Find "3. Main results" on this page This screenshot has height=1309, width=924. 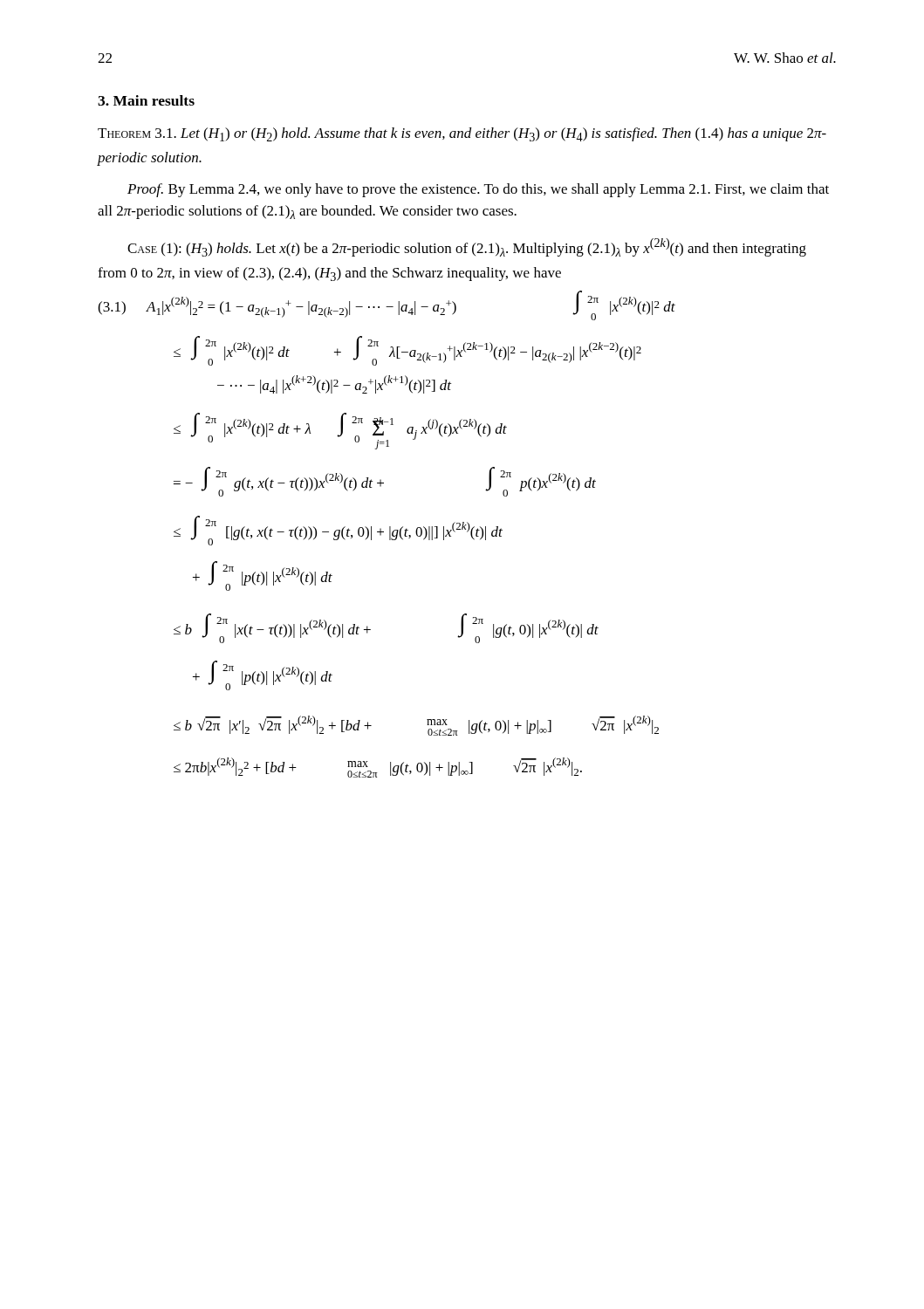[x=146, y=100]
